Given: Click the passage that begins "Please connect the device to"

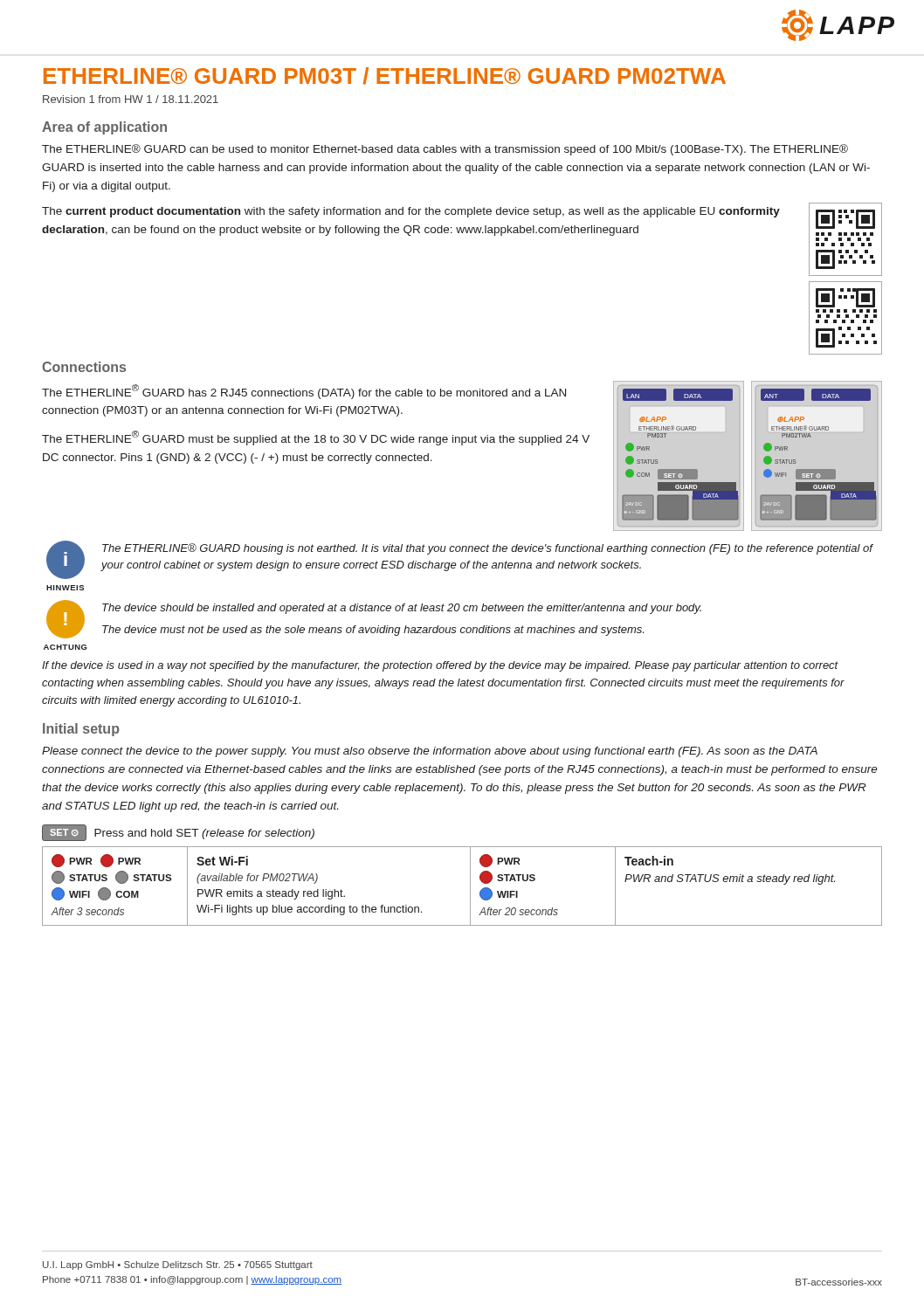Looking at the screenshot, I should (x=460, y=778).
